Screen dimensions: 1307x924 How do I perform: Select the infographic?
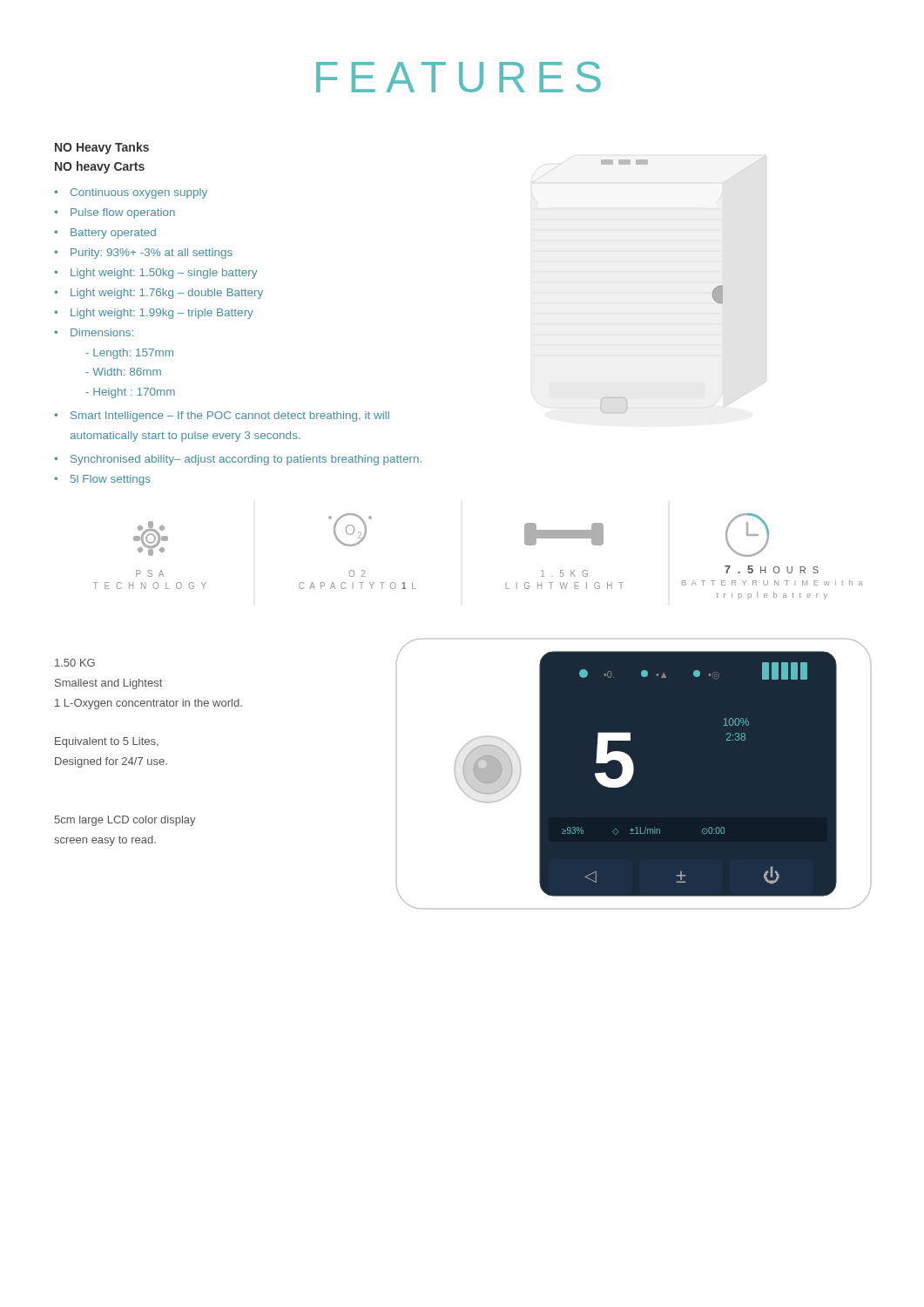[x=462, y=553]
